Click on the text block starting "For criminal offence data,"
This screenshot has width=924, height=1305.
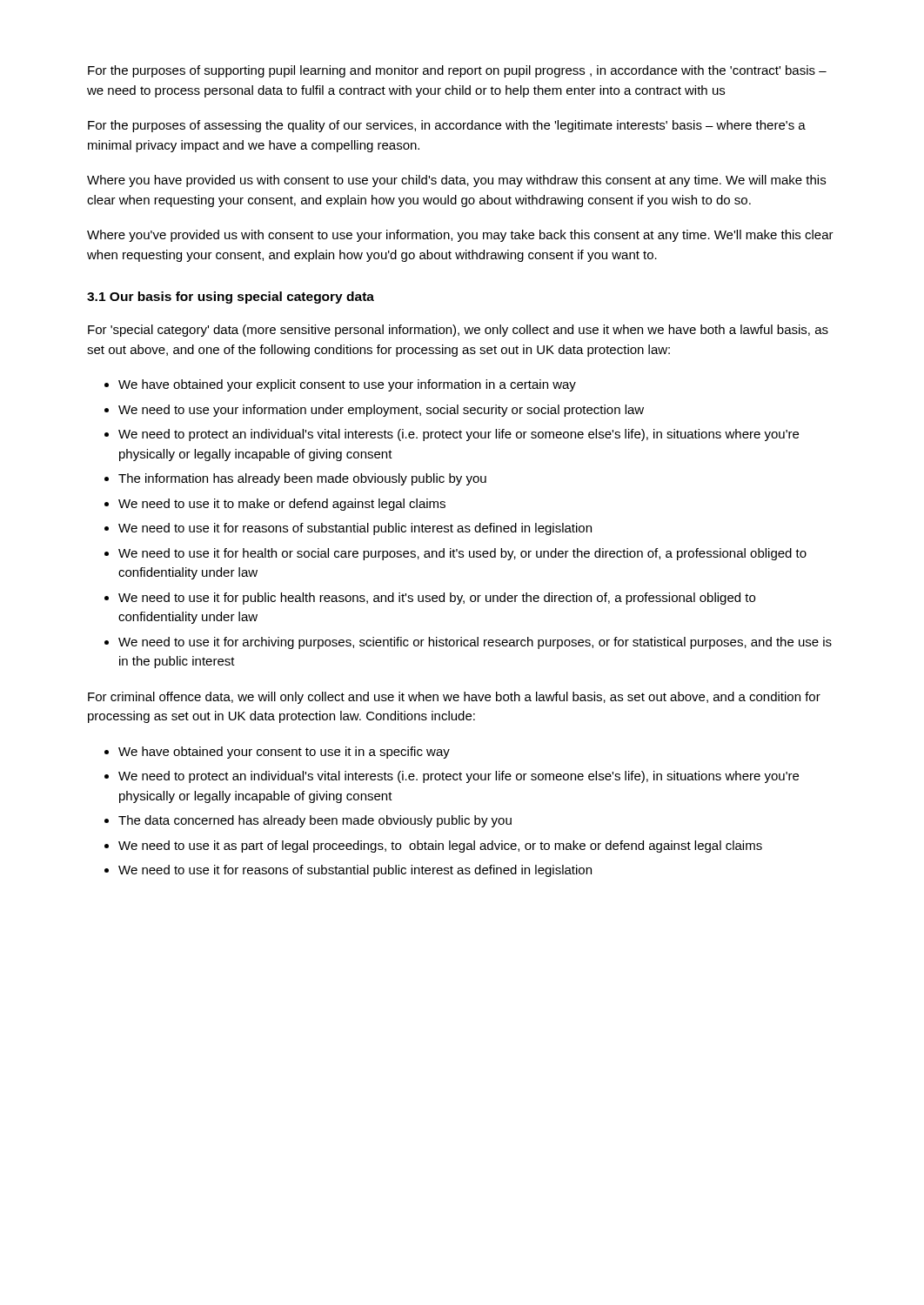pyautogui.click(x=454, y=706)
